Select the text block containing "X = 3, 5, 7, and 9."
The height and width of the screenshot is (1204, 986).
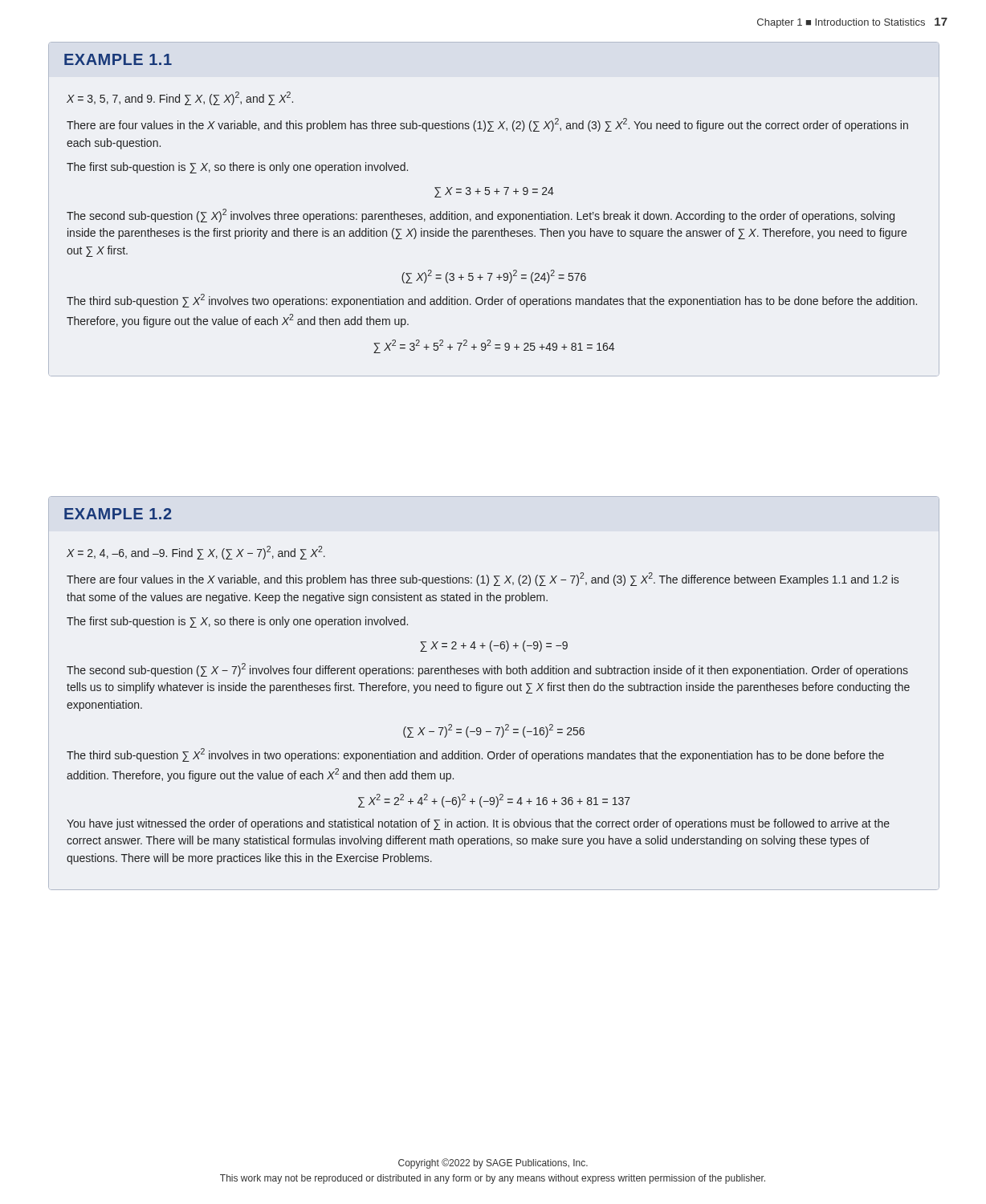180,98
